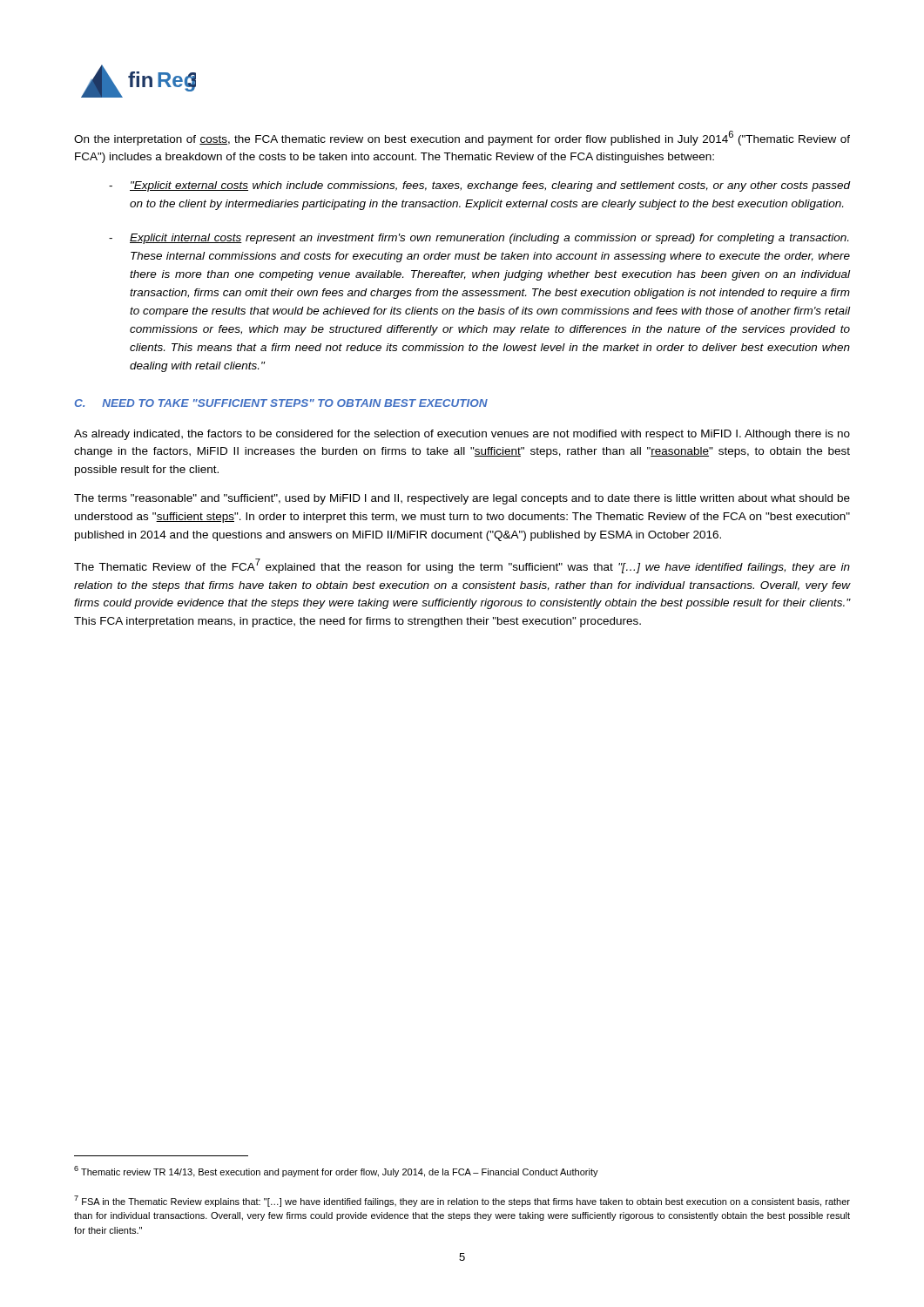Select the section header containing "C. NEED TO"
The width and height of the screenshot is (924, 1307).
(281, 403)
